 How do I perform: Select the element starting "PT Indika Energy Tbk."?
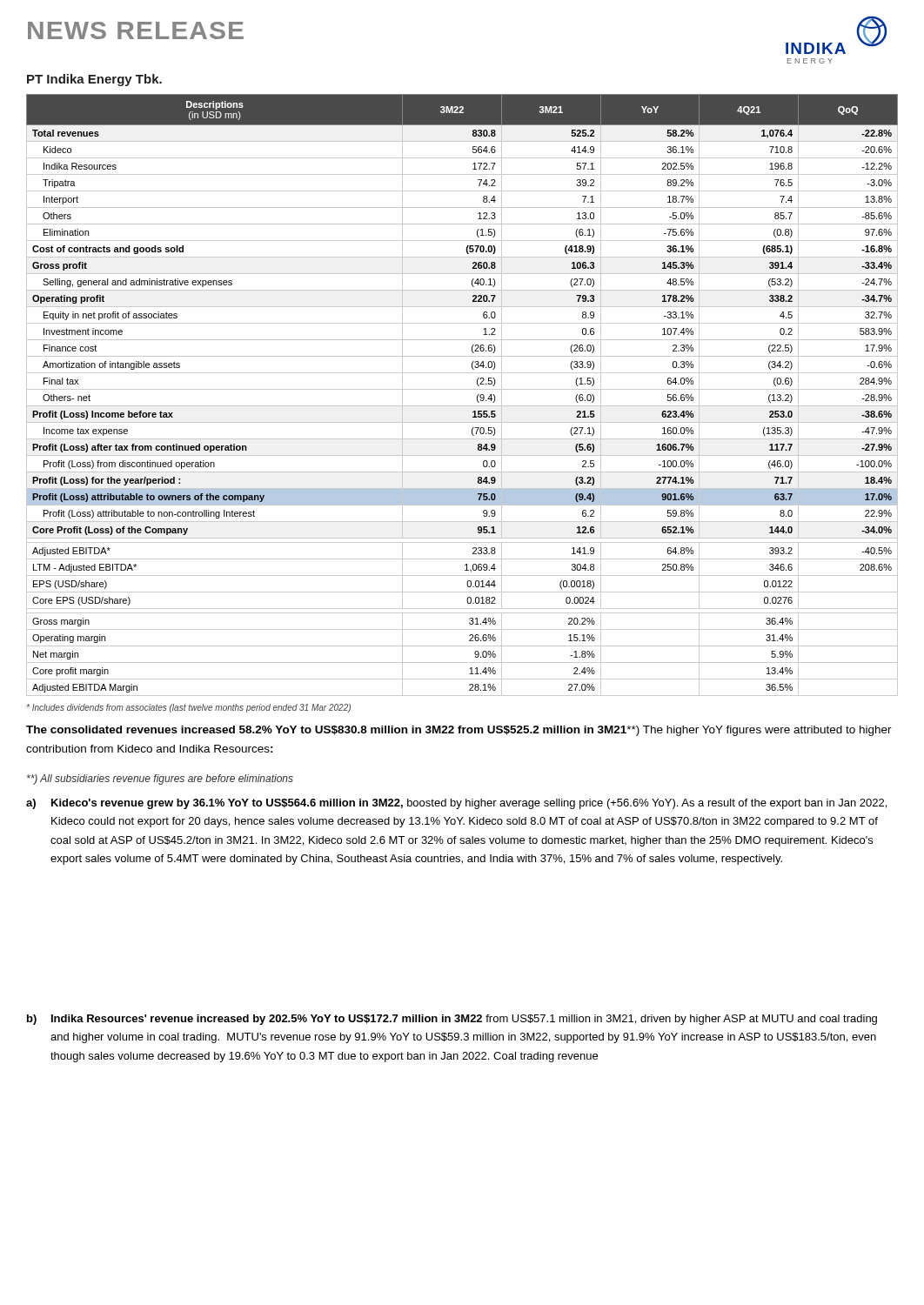94,79
